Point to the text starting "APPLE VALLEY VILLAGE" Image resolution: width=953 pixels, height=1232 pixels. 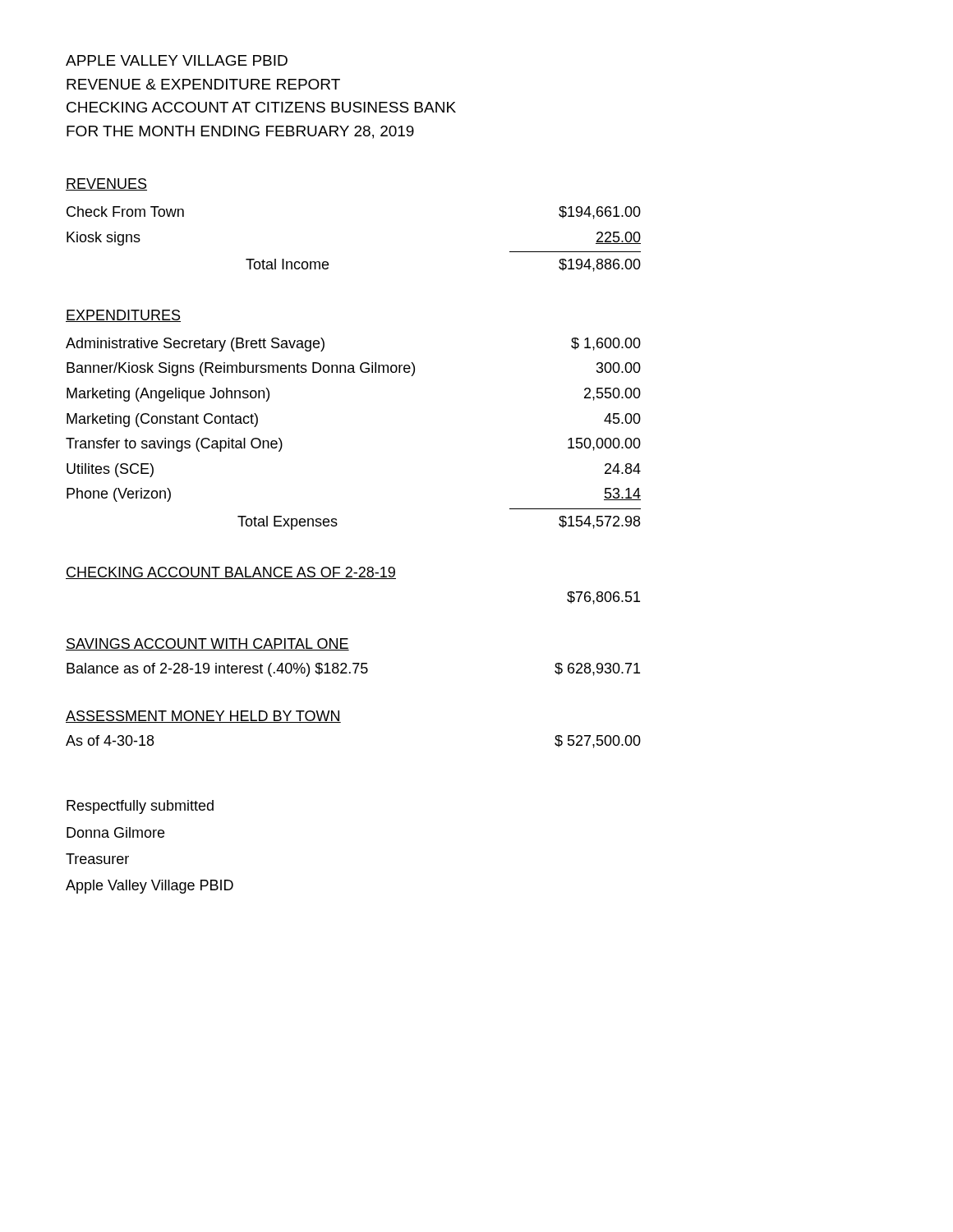(x=261, y=95)
